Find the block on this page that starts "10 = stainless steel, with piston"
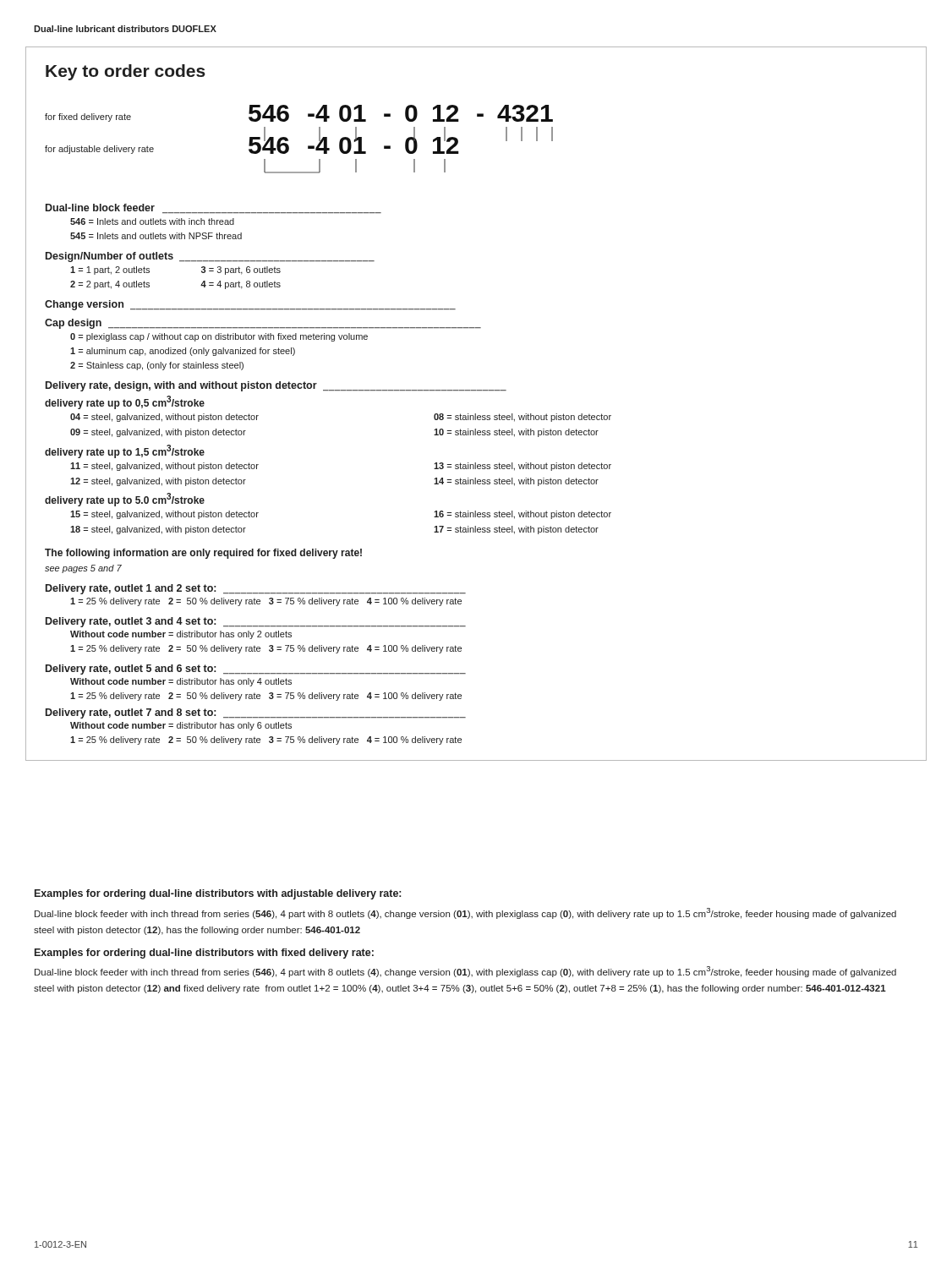Screen dimensions: 1268x952 click(x=516, y=432)
